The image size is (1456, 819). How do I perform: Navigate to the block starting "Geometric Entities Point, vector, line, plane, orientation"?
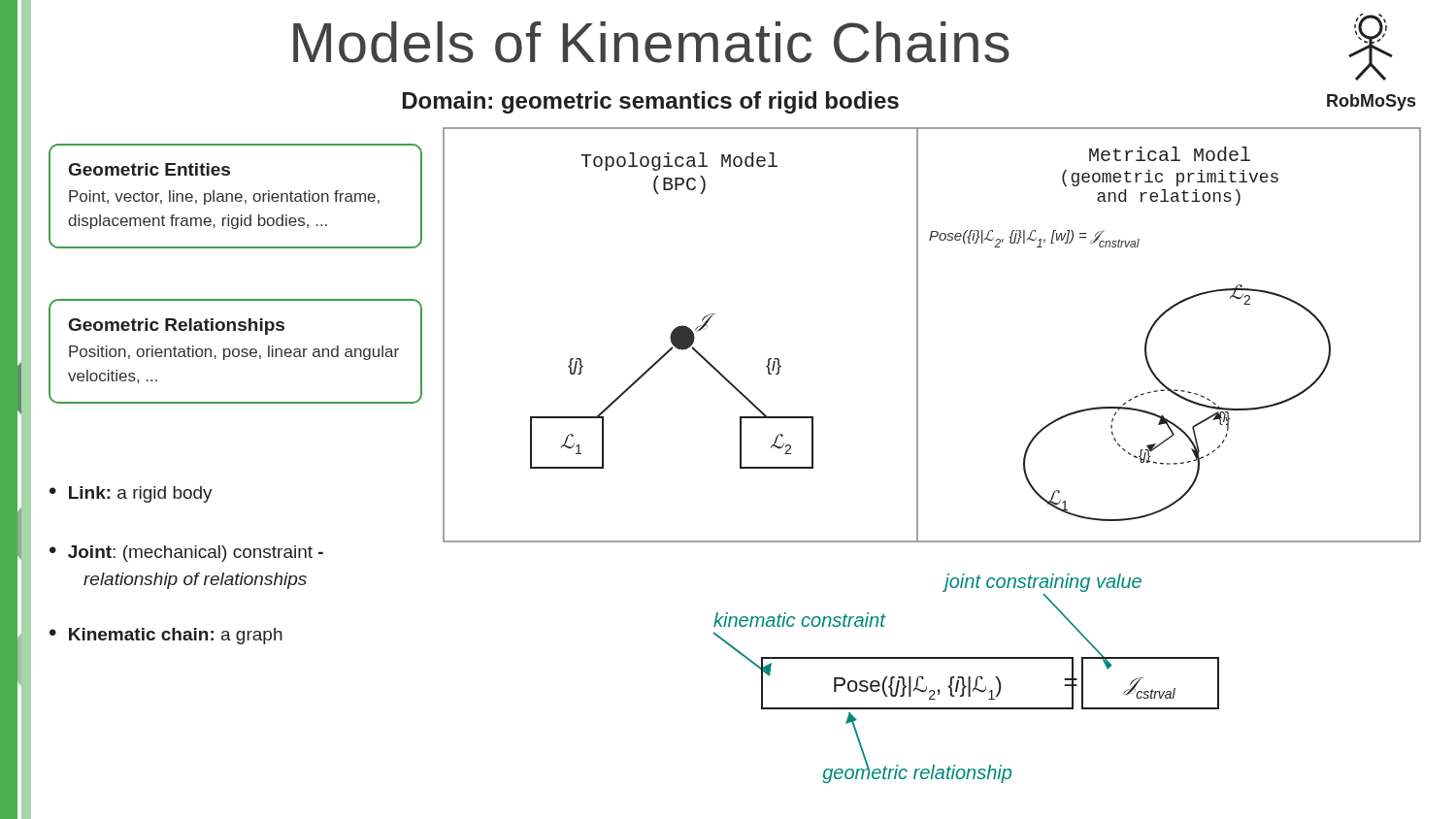(x=235, y=196)
